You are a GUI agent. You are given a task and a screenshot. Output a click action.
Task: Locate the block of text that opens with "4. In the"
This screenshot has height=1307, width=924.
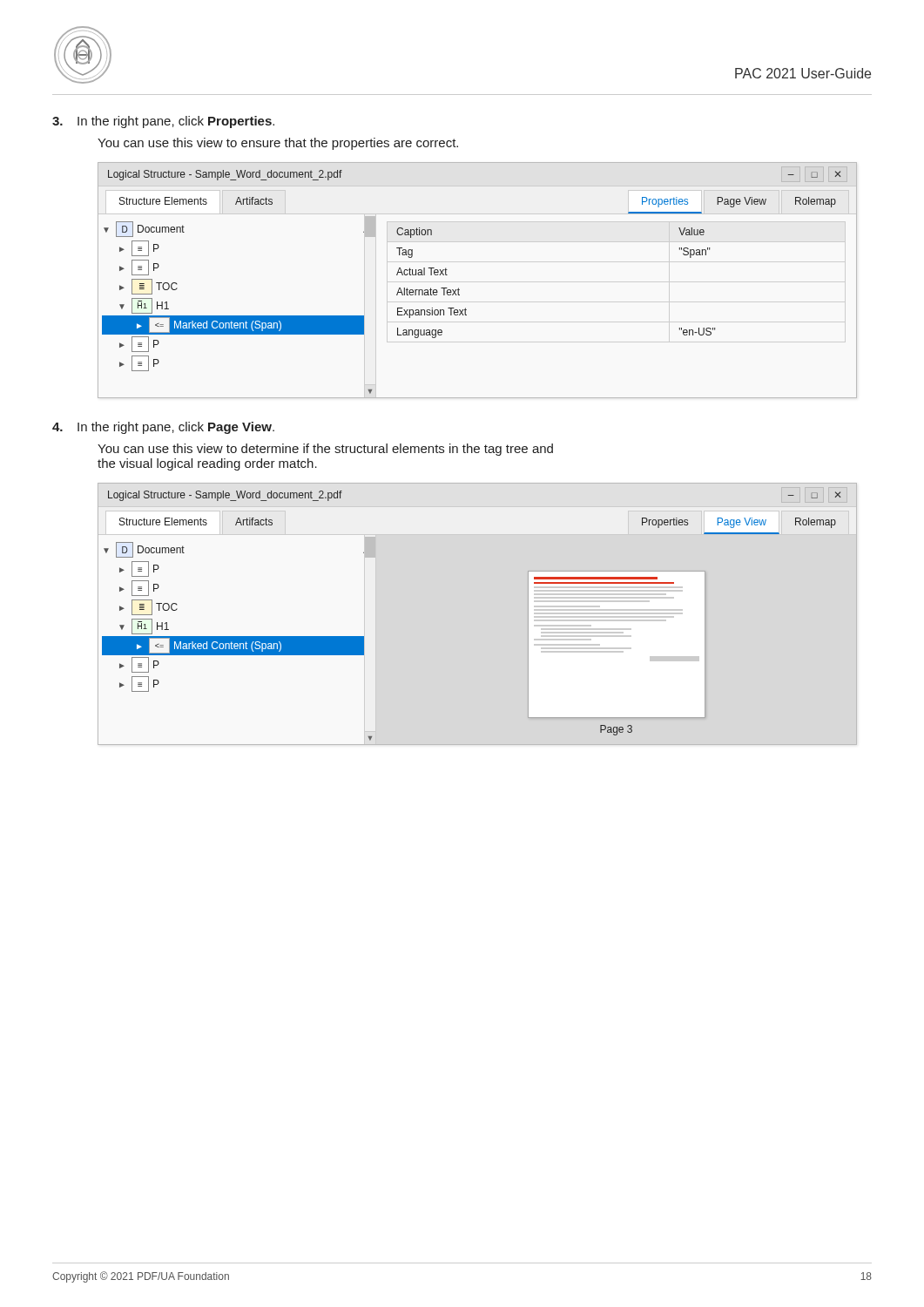164,427
